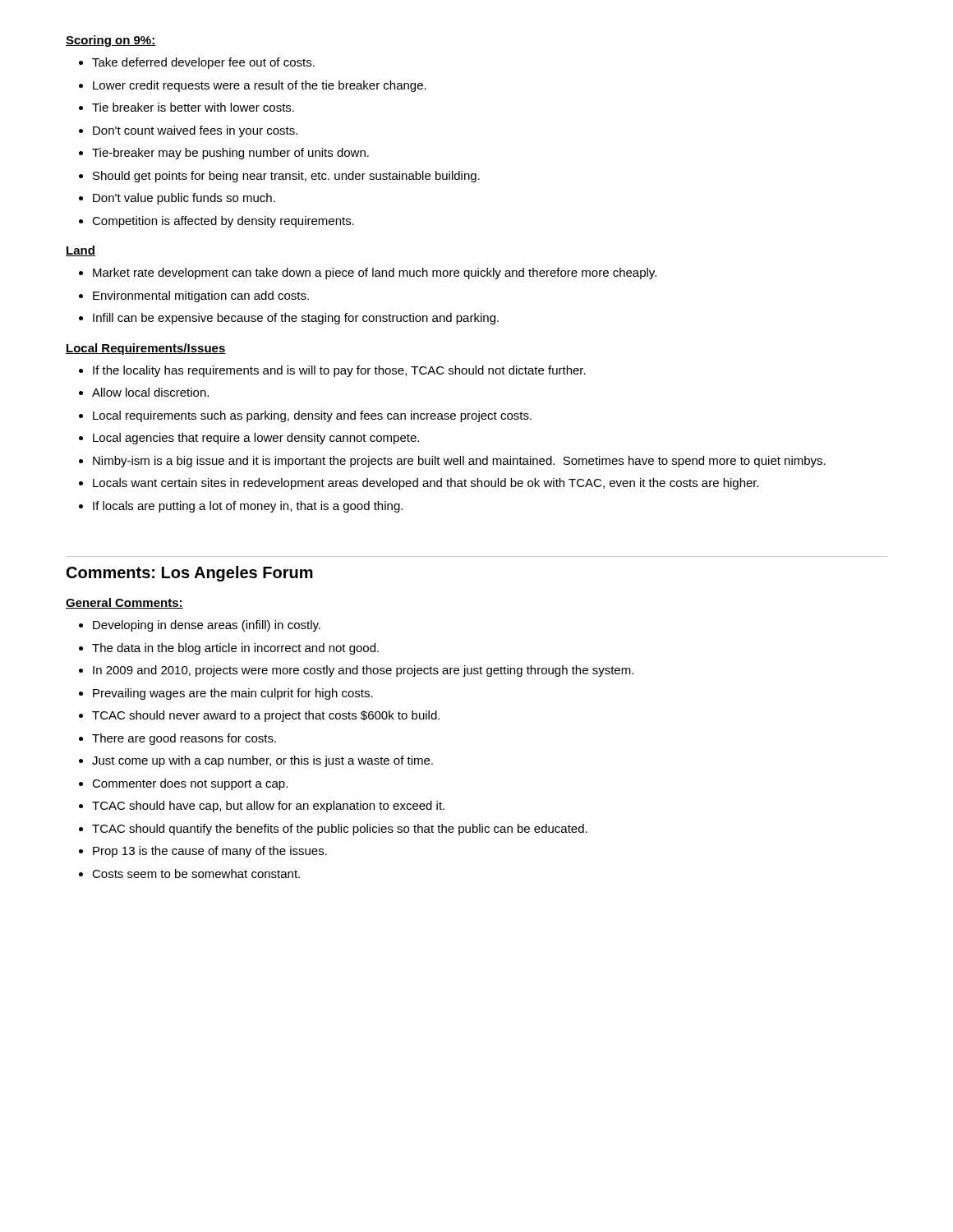The image size is (953, 1232).
Task: Locate the list item that says "The data in the blog article in incorrect"
Action: pos(235,649)
